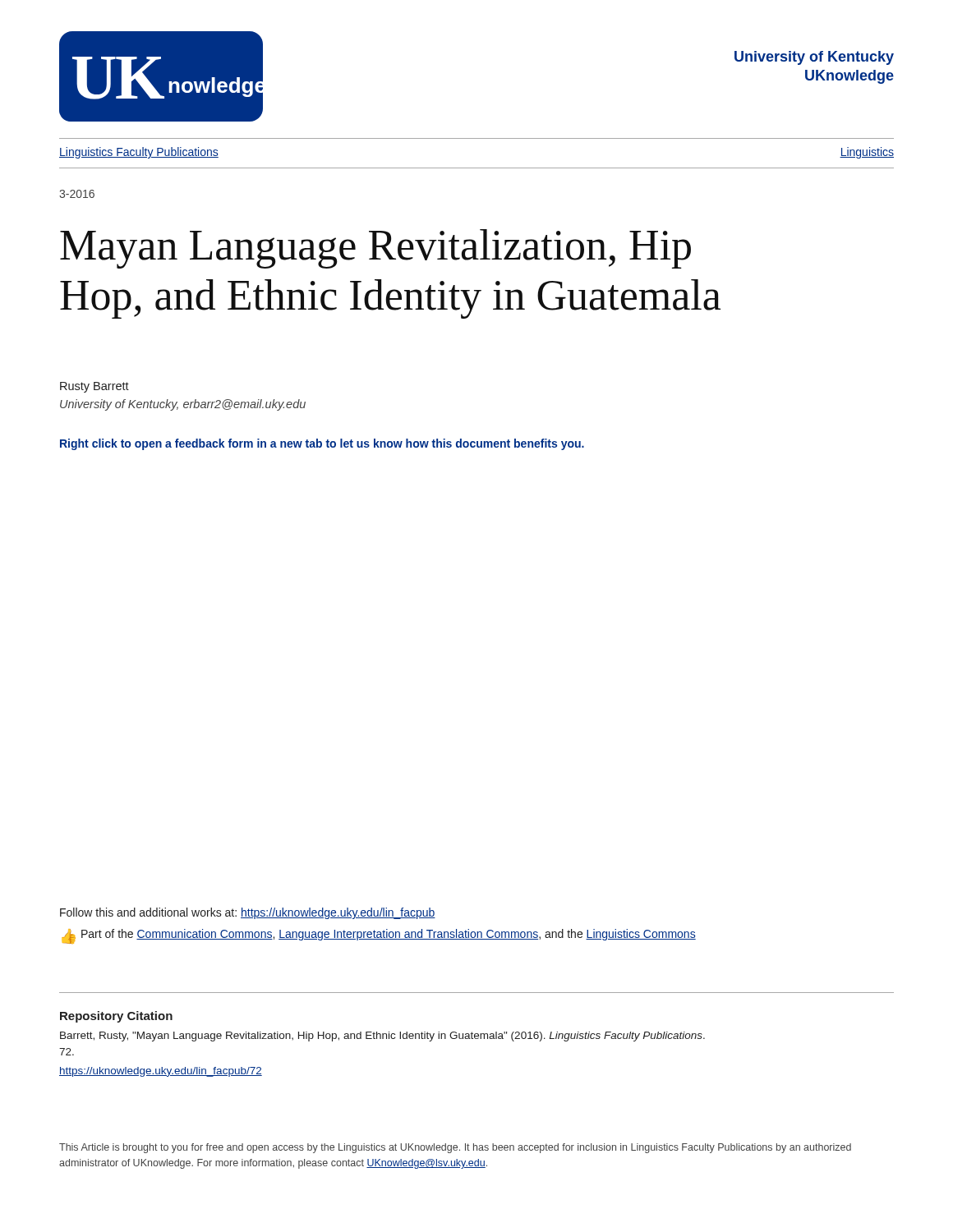Select the logo
Viewport: 953px width, 1232px height.
click(161, 81)
